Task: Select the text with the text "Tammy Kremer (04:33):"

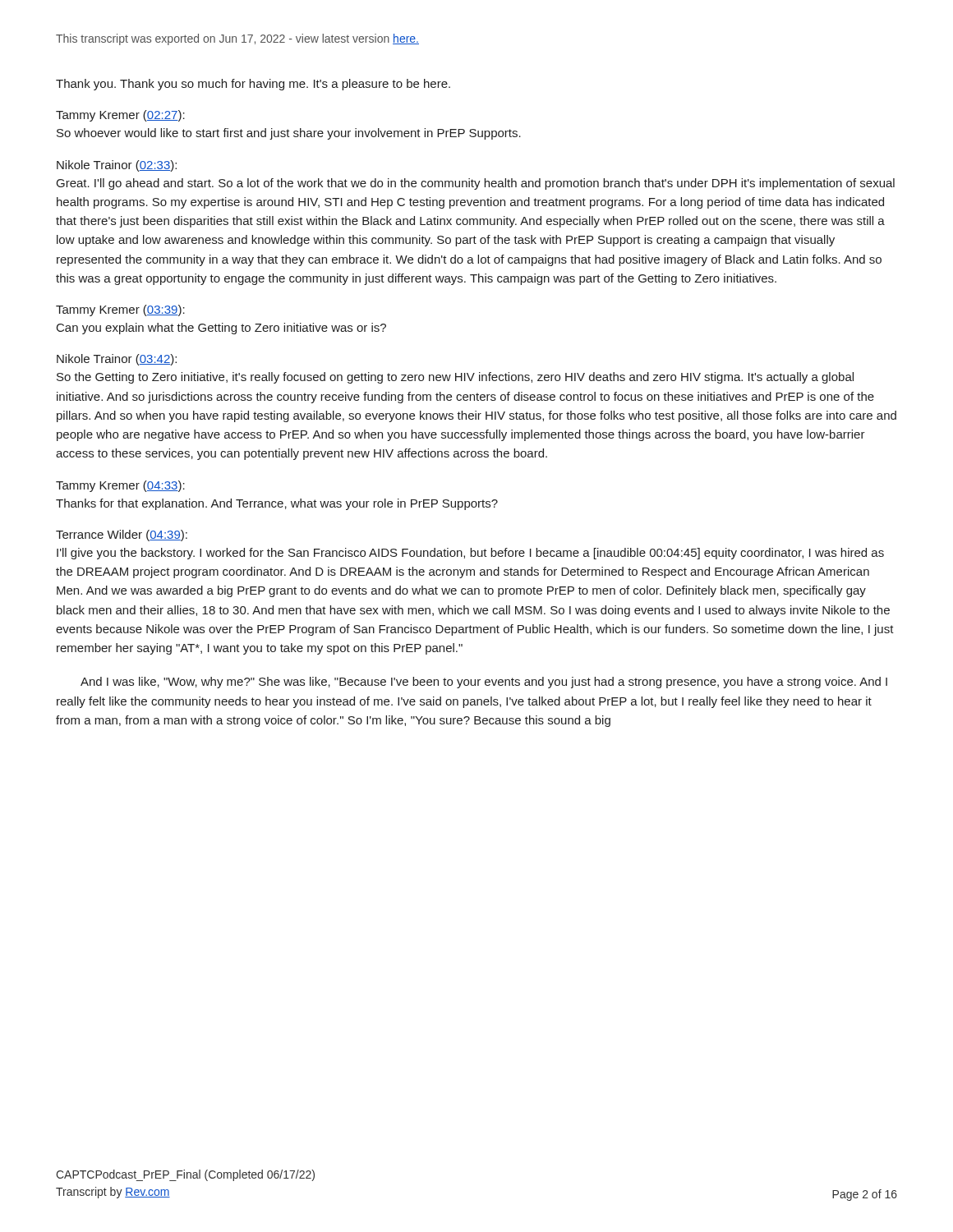Action: (x=121, y=485)
